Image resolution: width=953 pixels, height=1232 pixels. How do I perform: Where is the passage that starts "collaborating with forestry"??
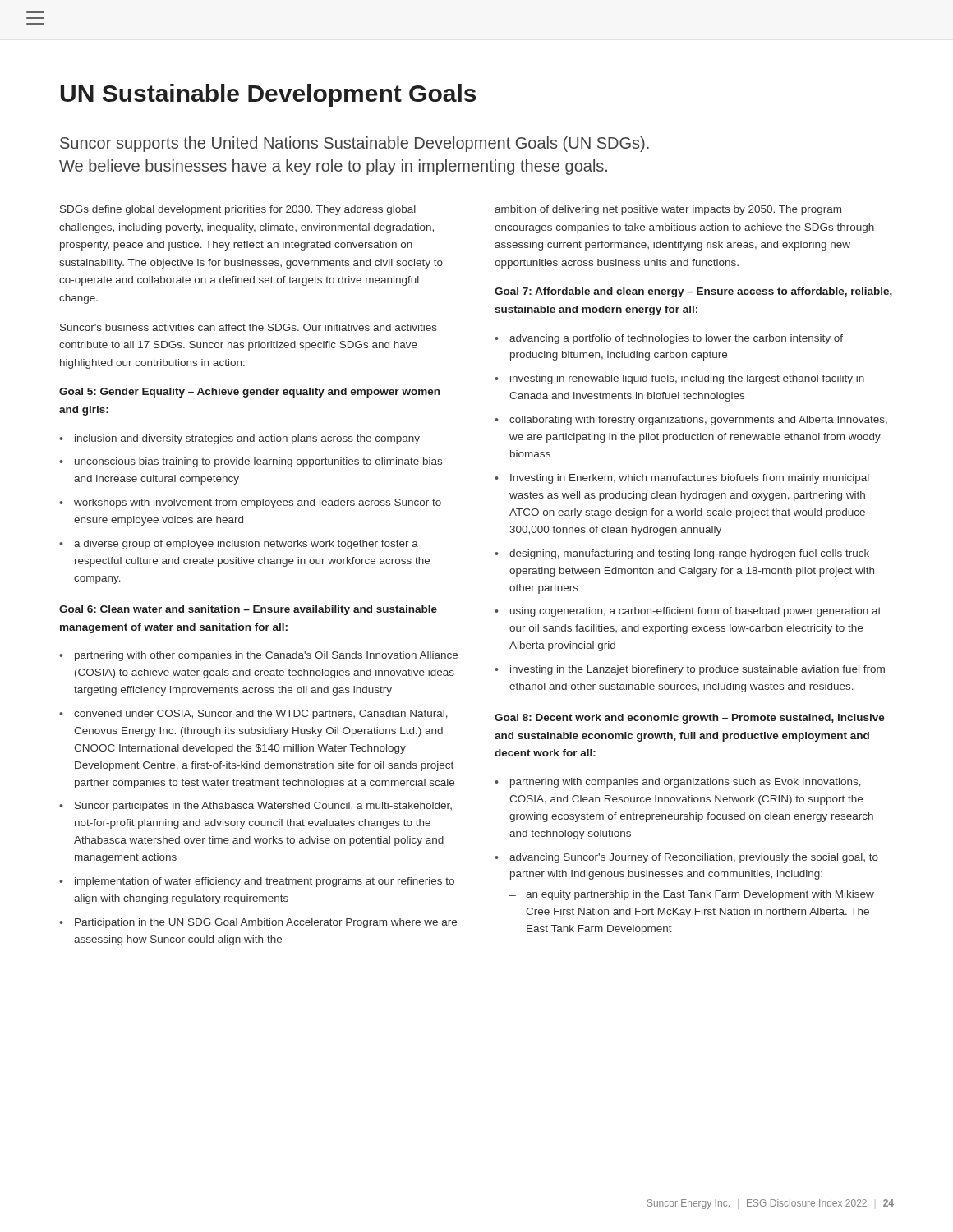(x=699, y=437)
